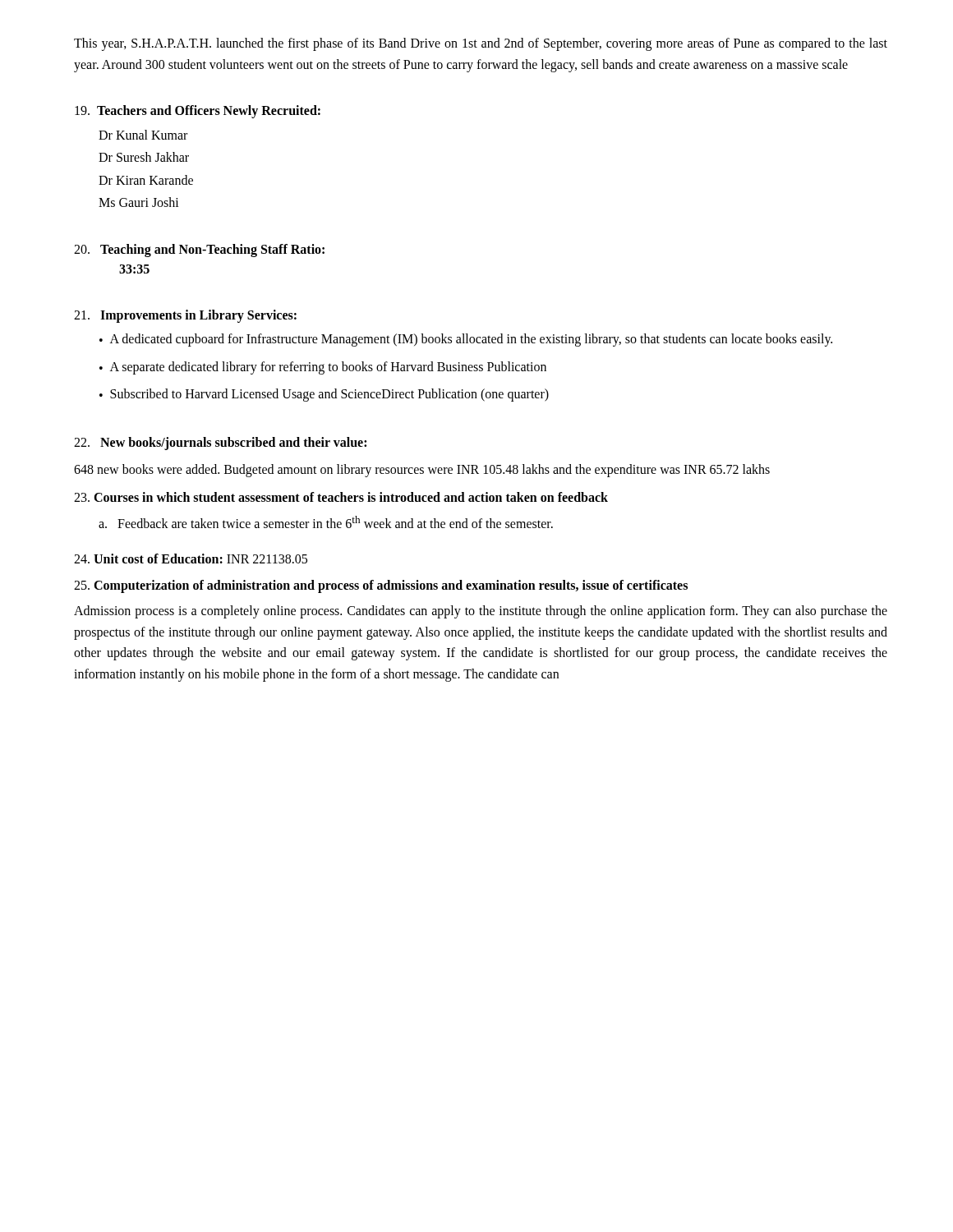The height and width of the screenshot is (1232, 953).
Task: Click the passage that begins "Admission process is a completely online"
Action: coord(481,642)
